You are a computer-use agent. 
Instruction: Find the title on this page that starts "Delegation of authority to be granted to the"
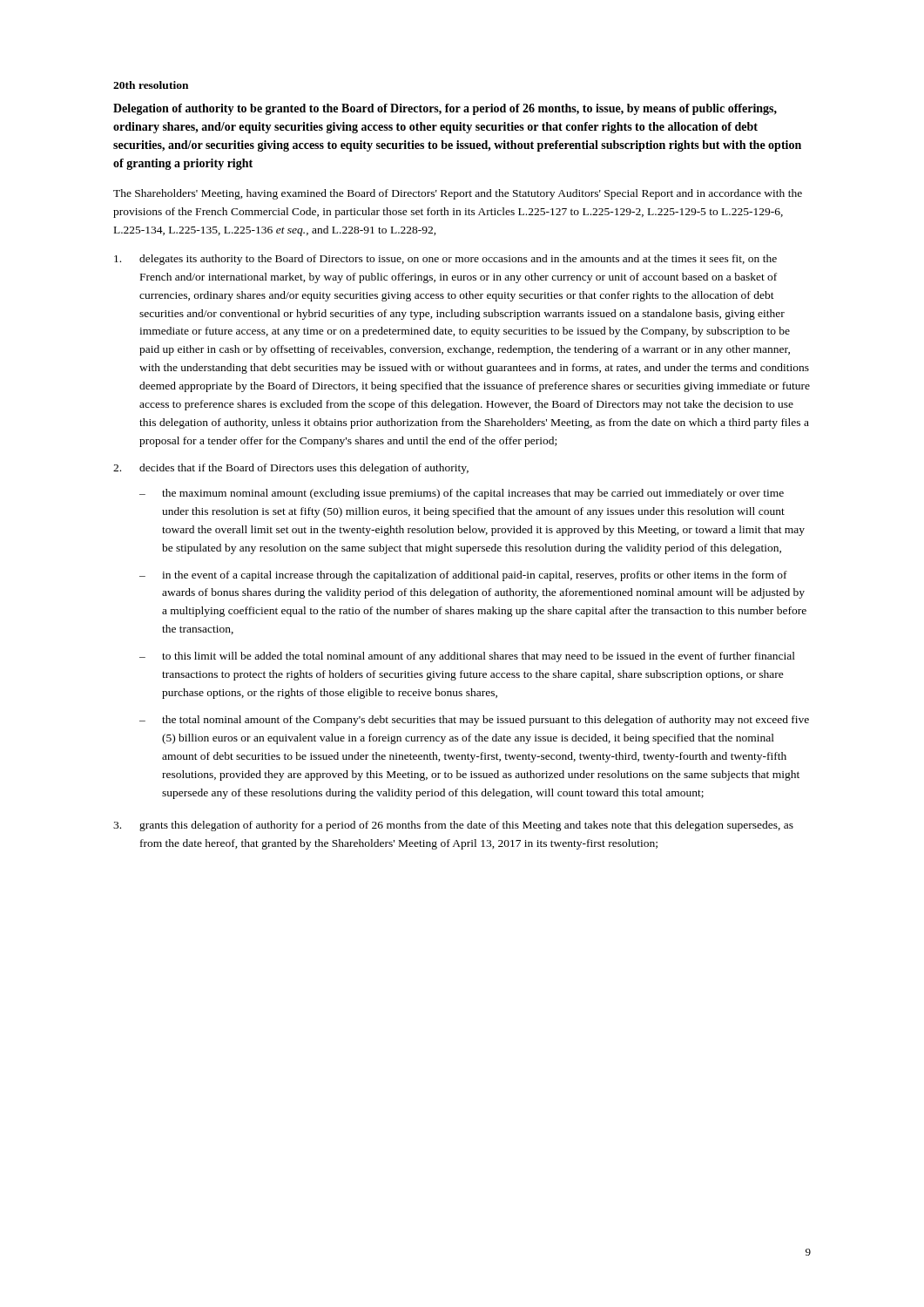[x=457, y=136]
